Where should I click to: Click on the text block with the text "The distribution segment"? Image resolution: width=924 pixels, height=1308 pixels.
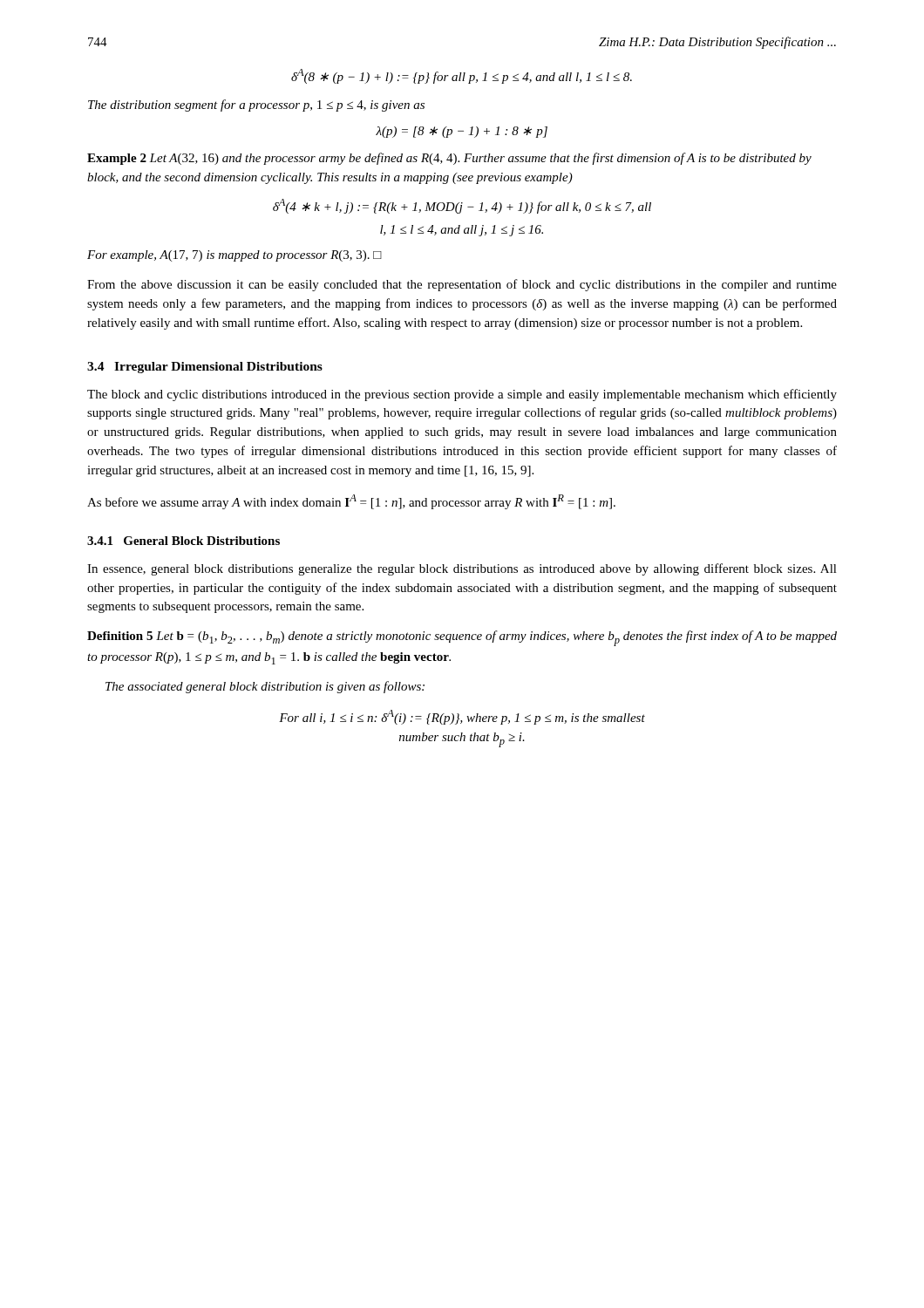point(256,104)
